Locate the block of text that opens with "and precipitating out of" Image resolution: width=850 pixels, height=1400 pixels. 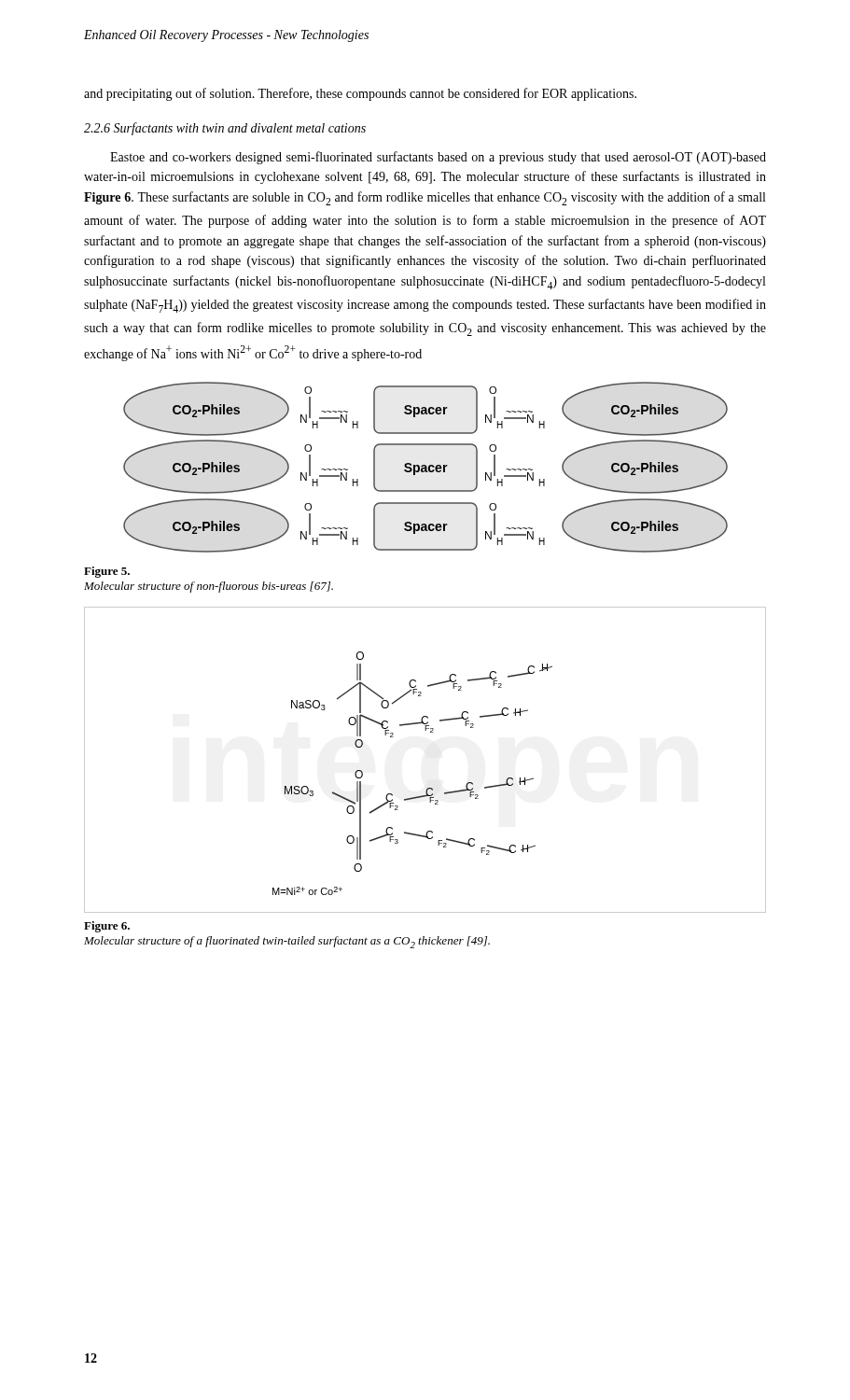(425, 94)
